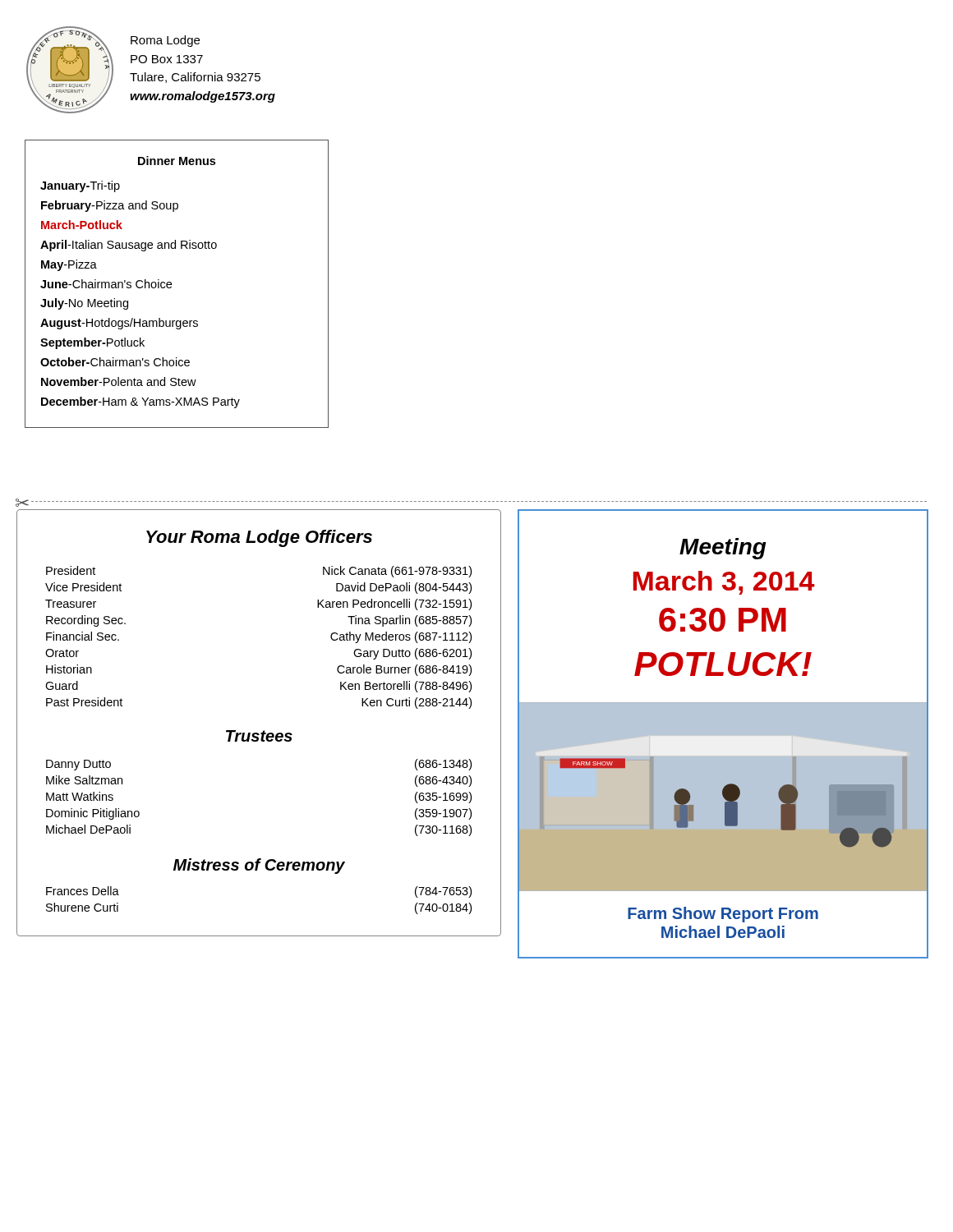The width and height of the screenshot is (953, 1232).
Task: Click on the logo
Action: (x=70, y=70)
